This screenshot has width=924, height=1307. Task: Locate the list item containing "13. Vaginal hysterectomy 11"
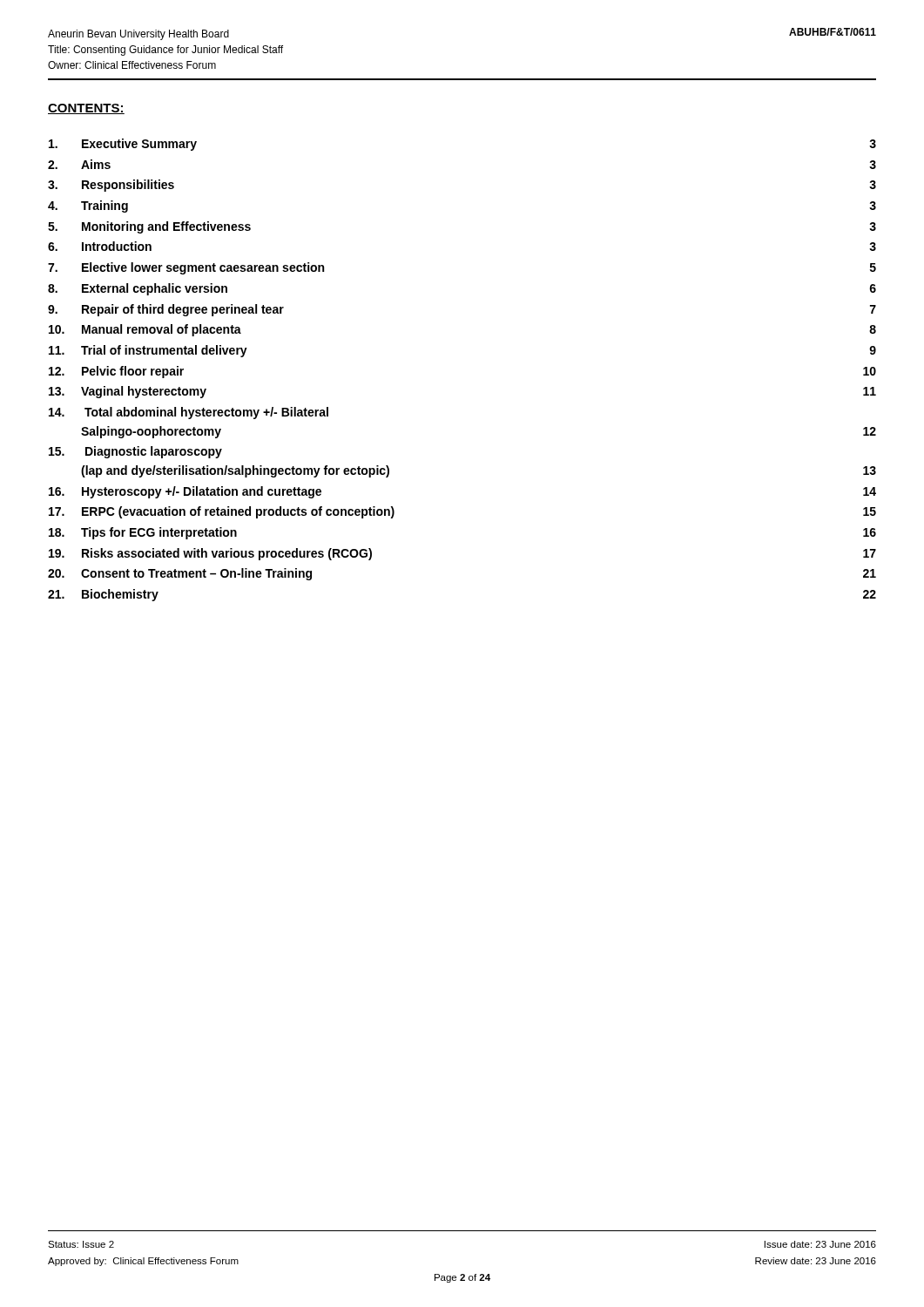click(150, 392)
